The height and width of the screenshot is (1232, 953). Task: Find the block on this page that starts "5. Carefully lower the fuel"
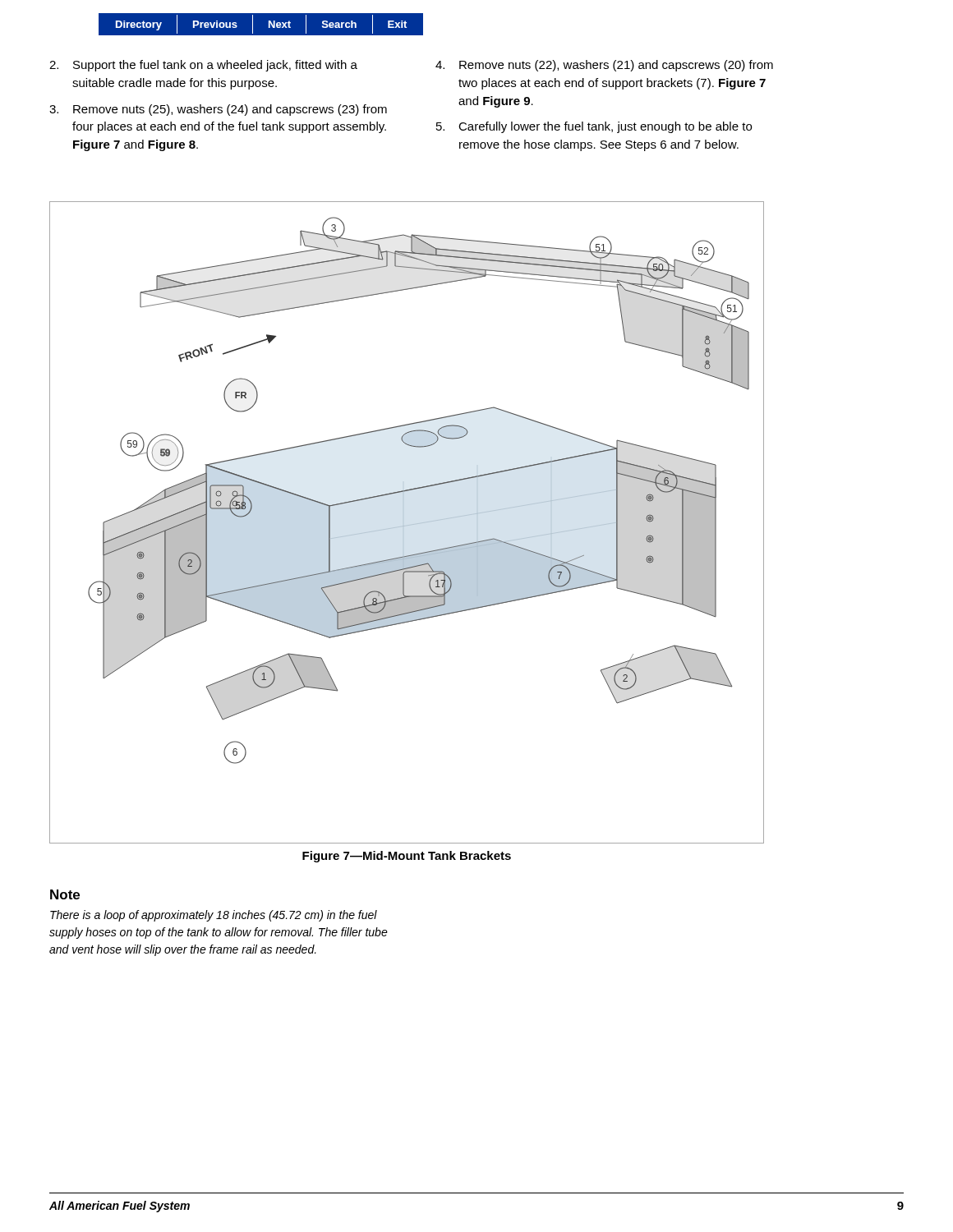point(608,136)
